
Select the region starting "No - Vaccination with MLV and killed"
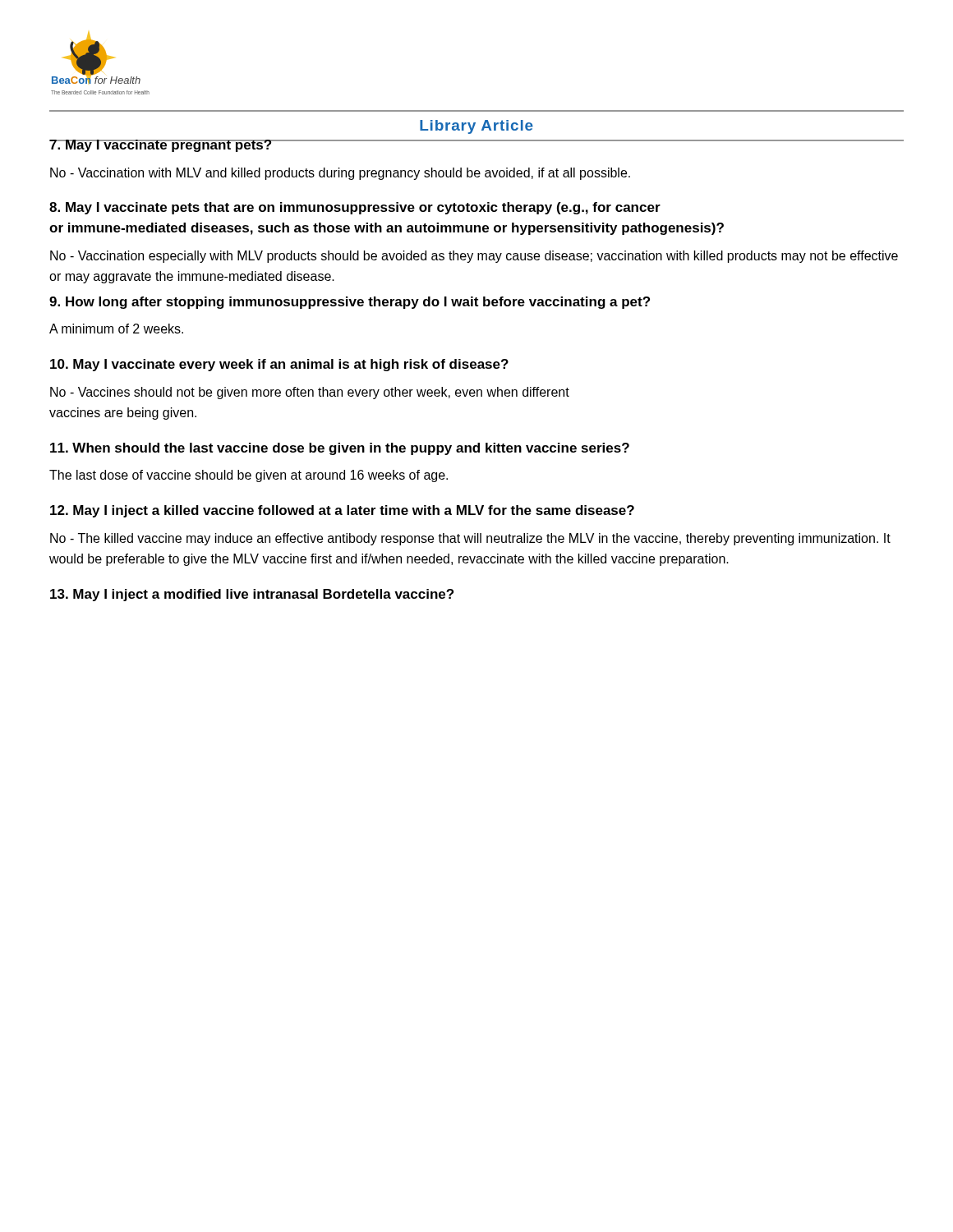340,173
